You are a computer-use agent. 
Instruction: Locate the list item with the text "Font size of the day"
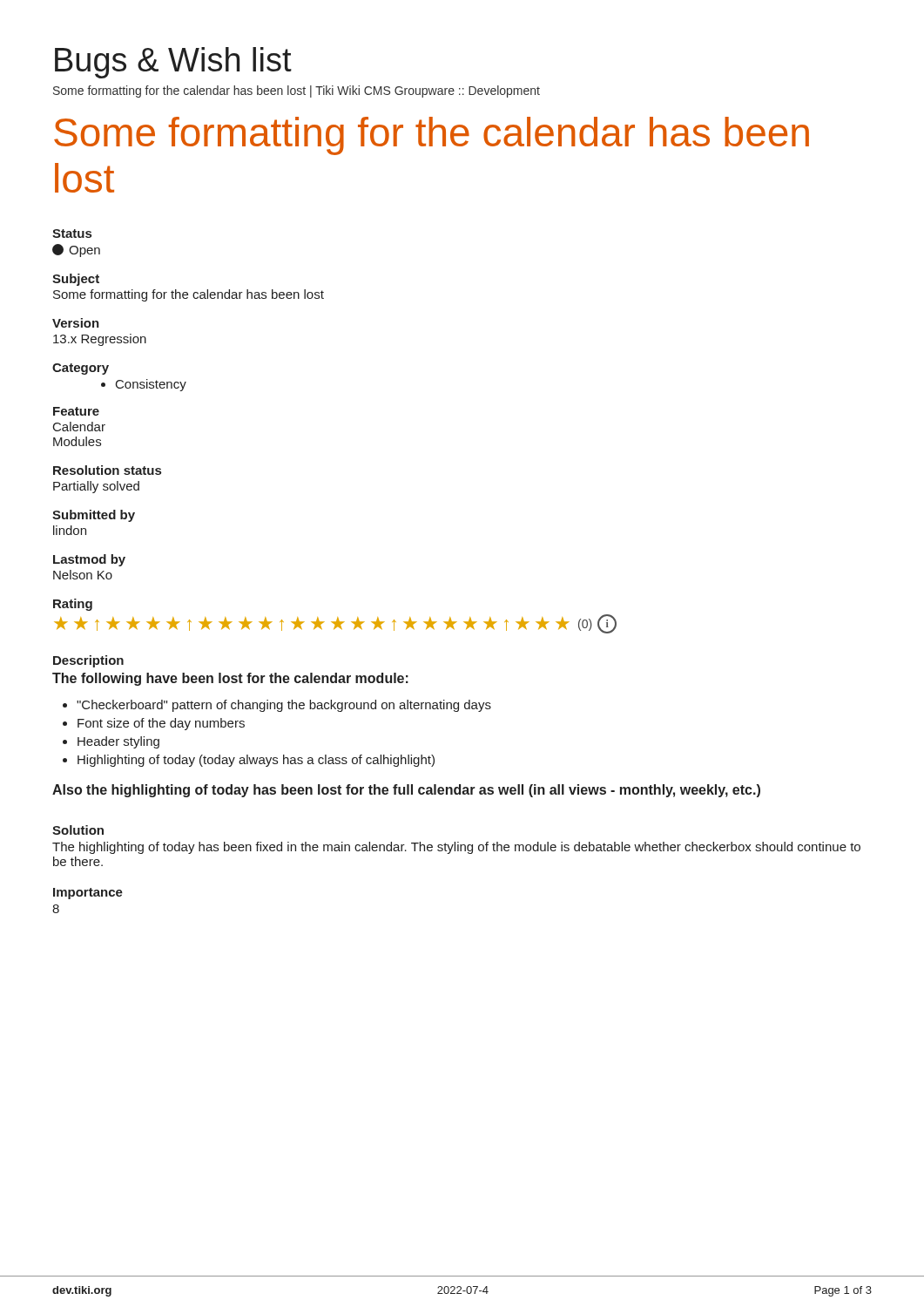tap(161, 724)
